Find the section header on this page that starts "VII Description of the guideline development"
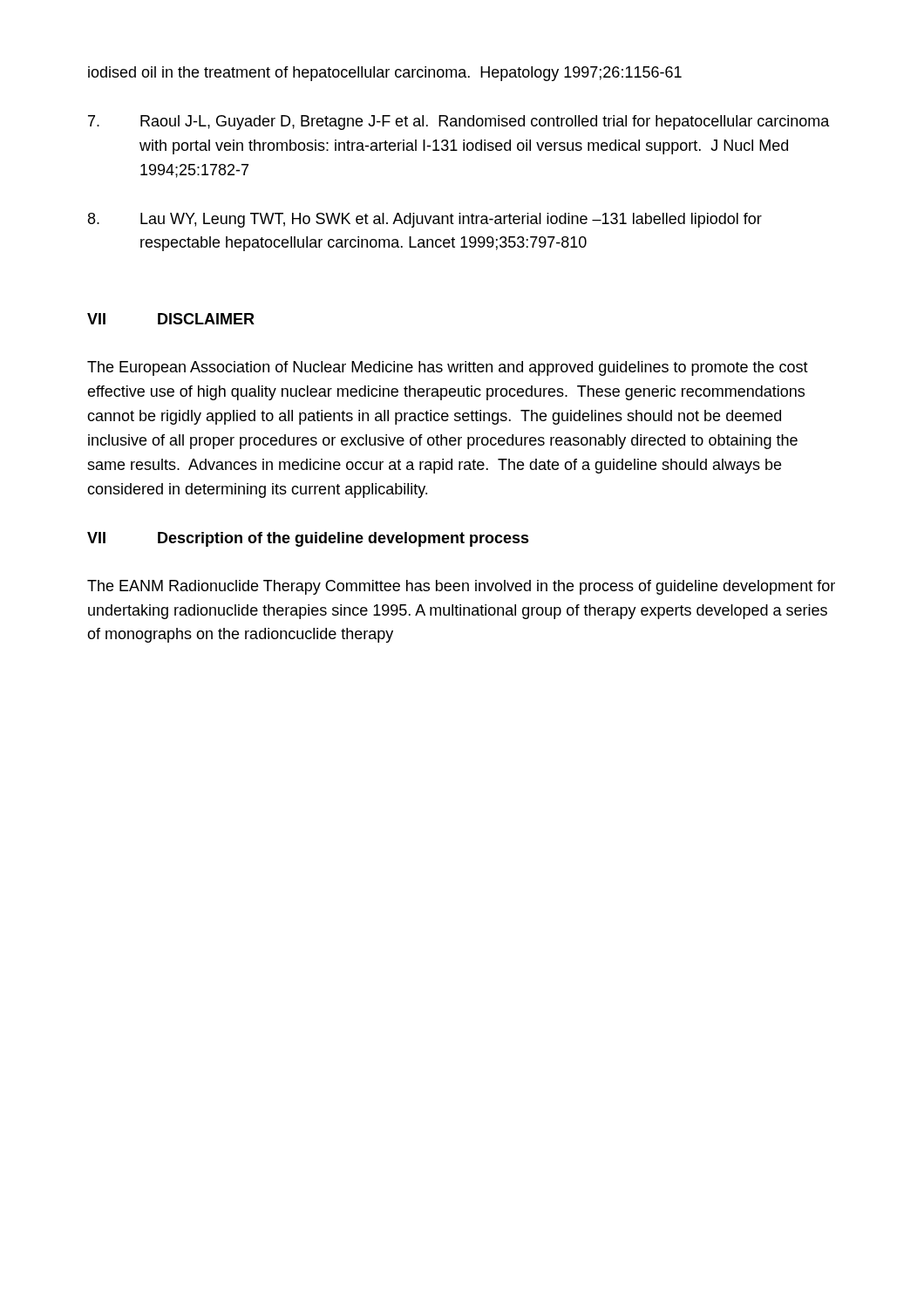 click(x=308, y=538)
